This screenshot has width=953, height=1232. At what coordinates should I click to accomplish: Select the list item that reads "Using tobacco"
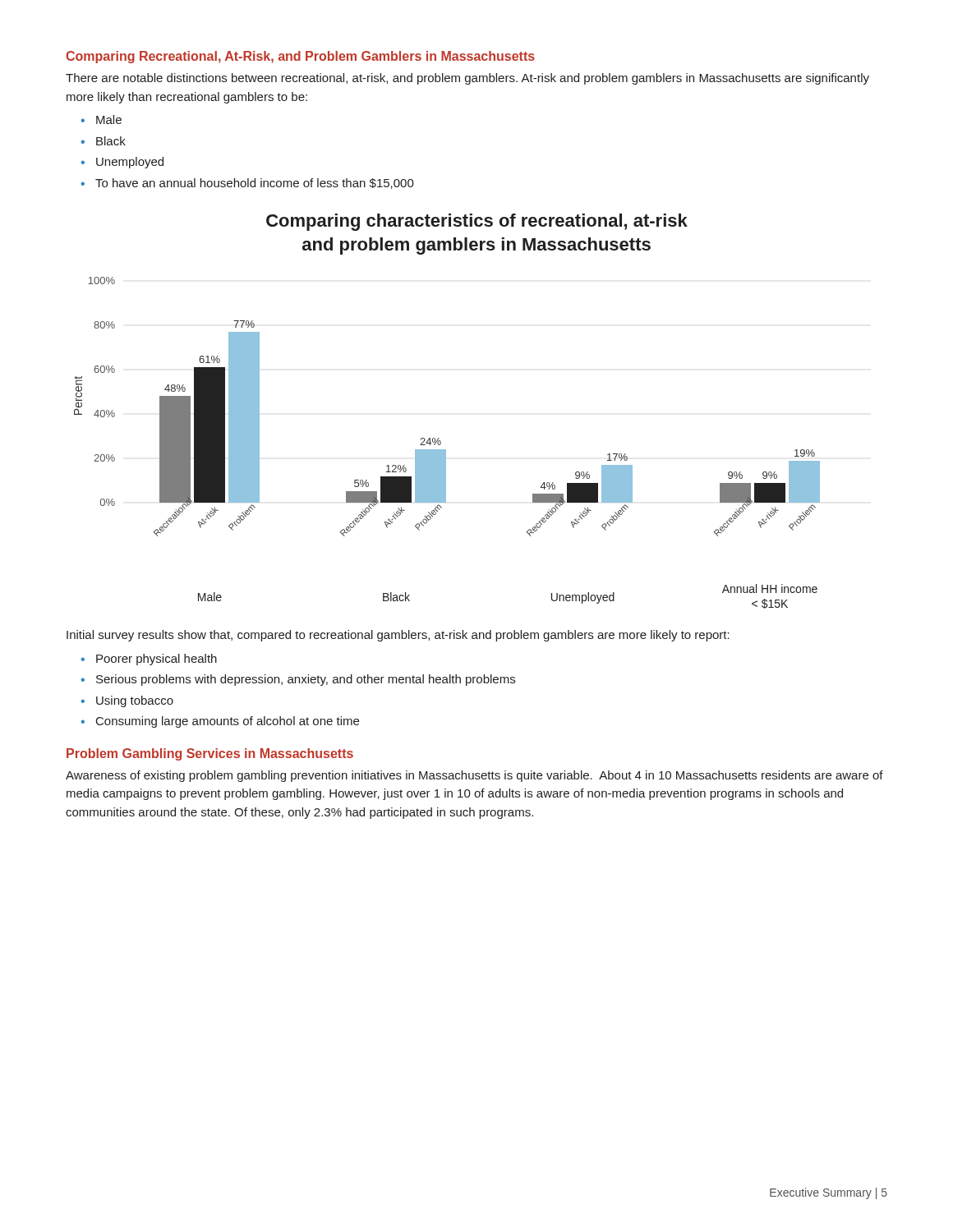pyautogui.click(x=134, y=700)
